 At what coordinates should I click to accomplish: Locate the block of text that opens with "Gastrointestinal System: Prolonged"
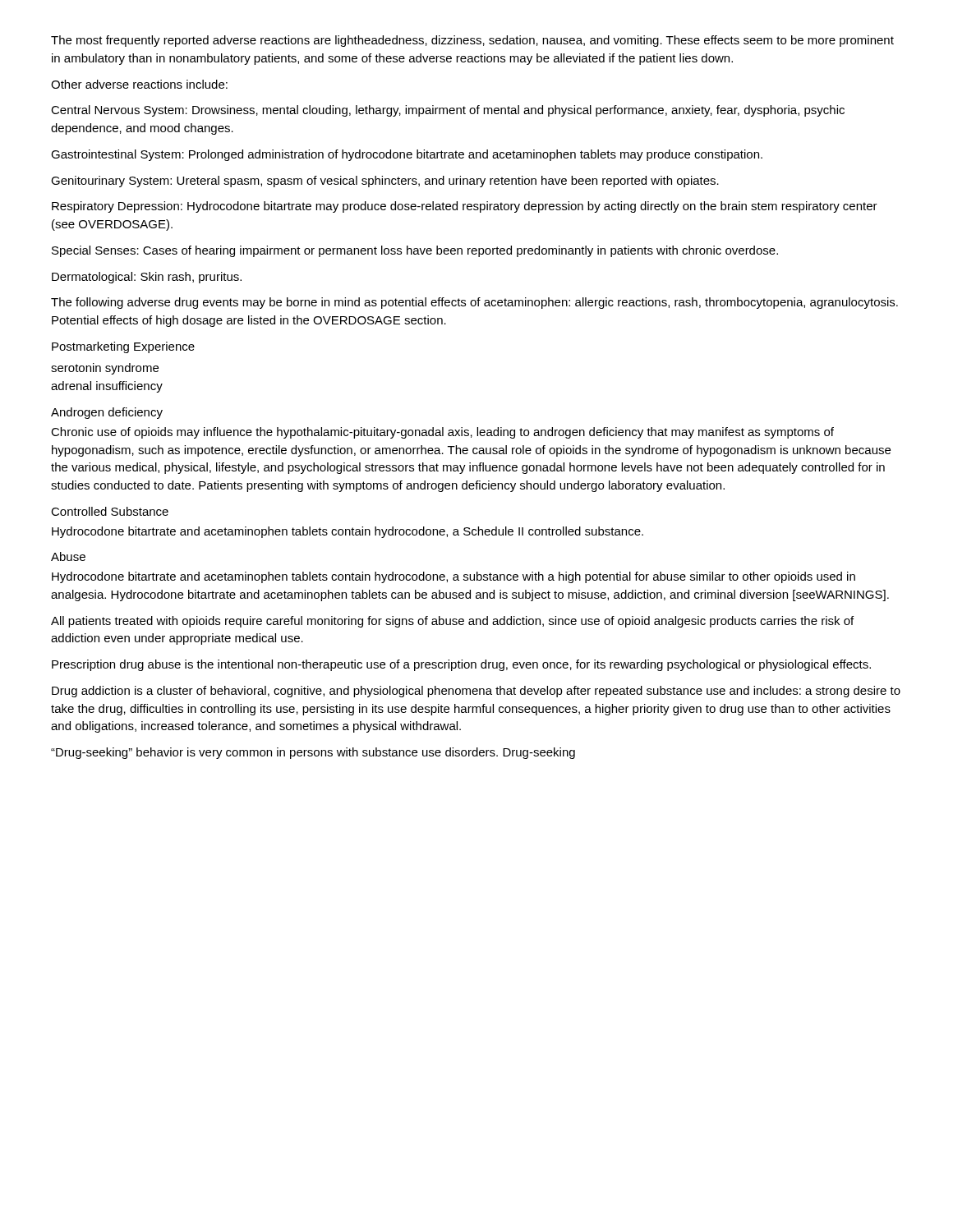click(407, 154)
